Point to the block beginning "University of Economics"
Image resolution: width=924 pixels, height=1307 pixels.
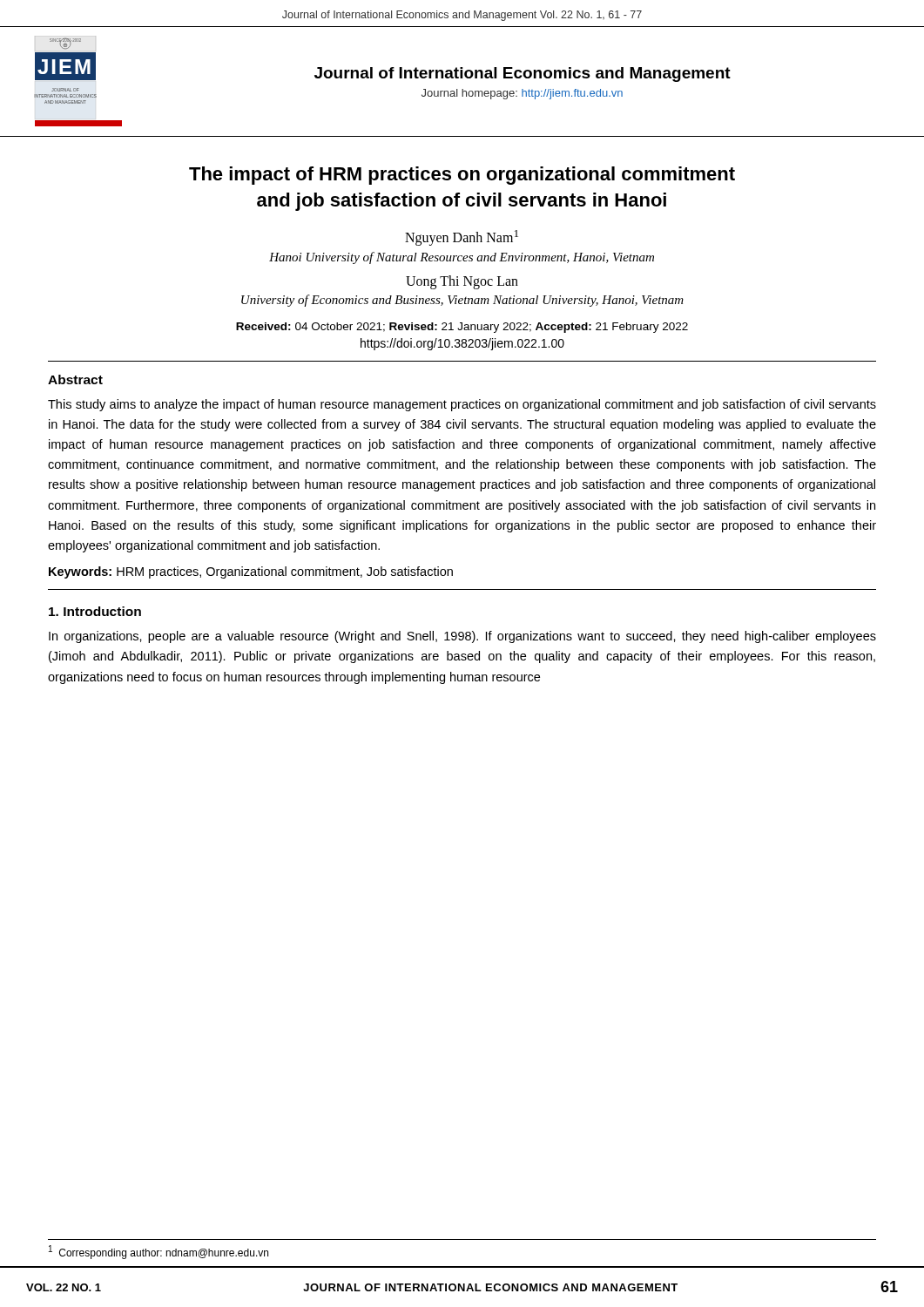point(462,299)
